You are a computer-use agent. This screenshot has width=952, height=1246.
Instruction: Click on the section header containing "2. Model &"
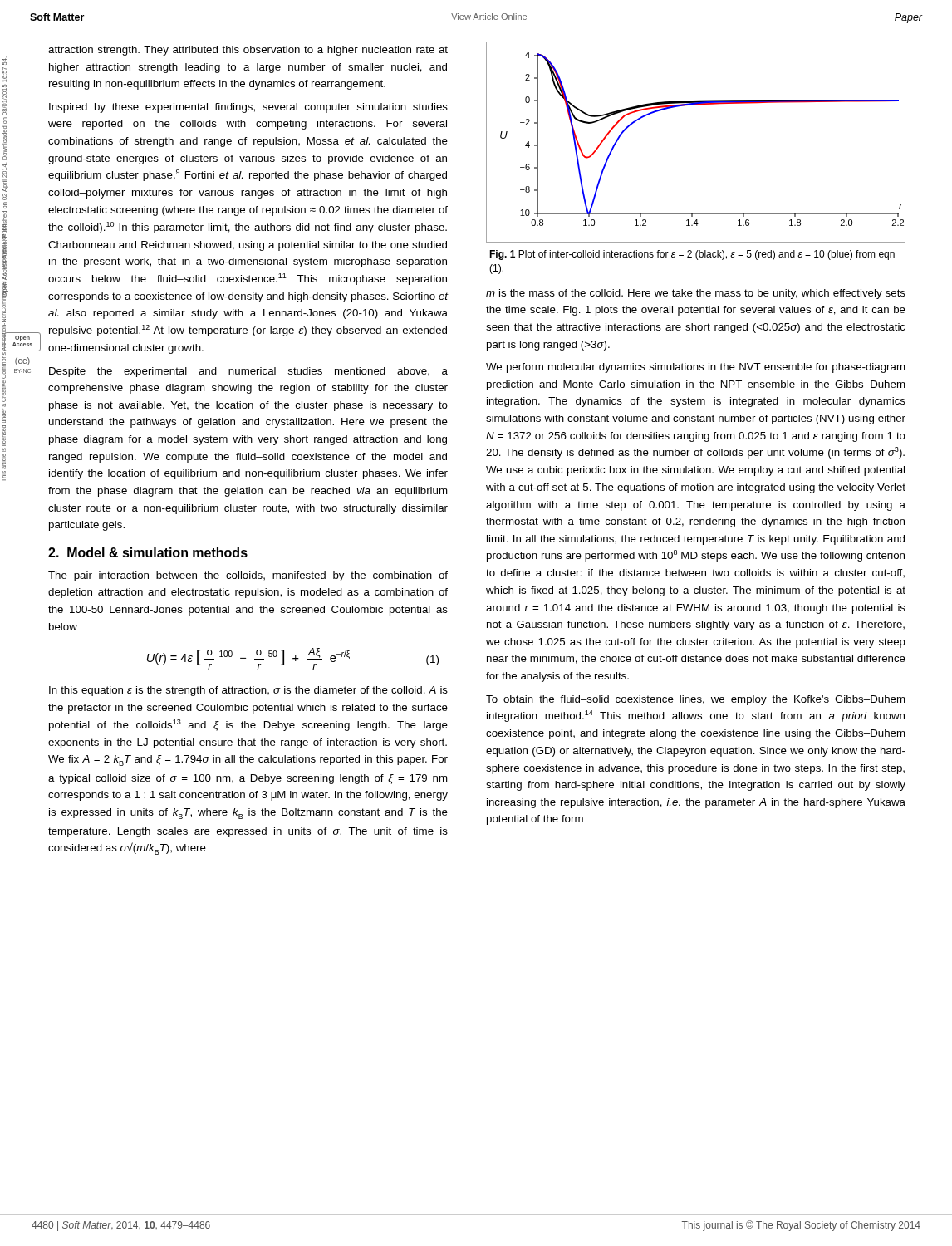tap(148, 553)
